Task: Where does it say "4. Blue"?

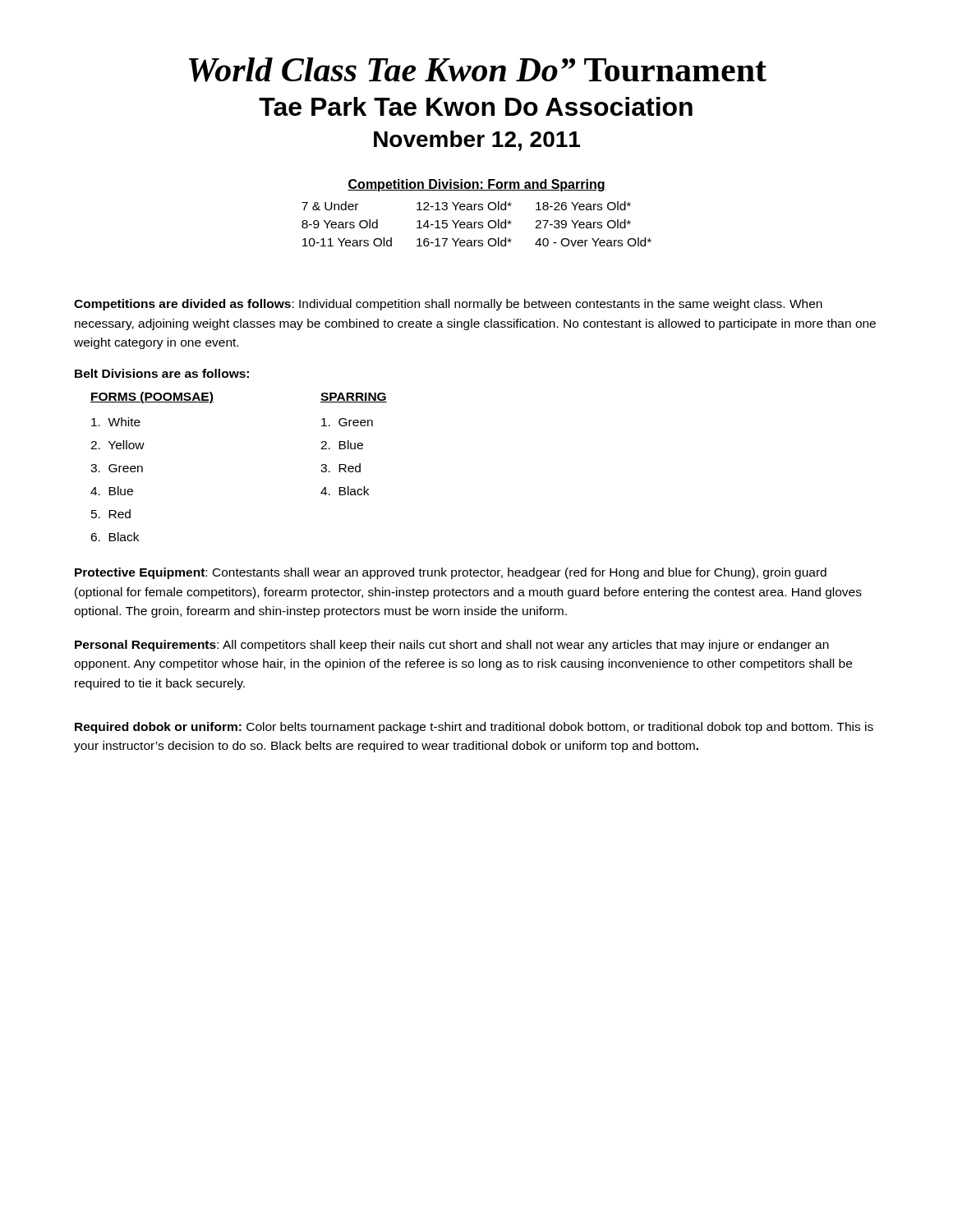Action: coord(112,491)
